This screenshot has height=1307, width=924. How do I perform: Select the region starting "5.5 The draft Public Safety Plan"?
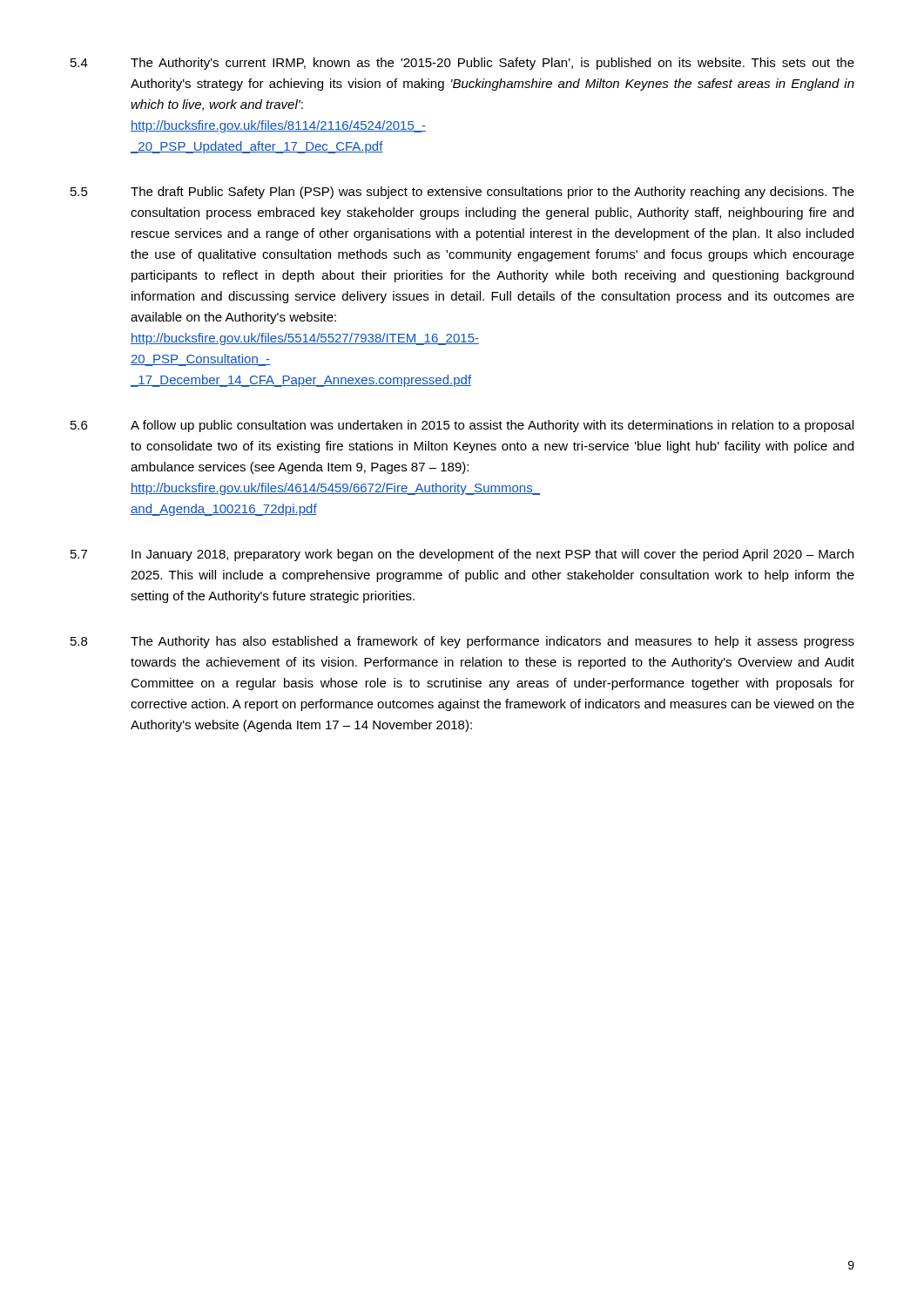coord(462,286)
